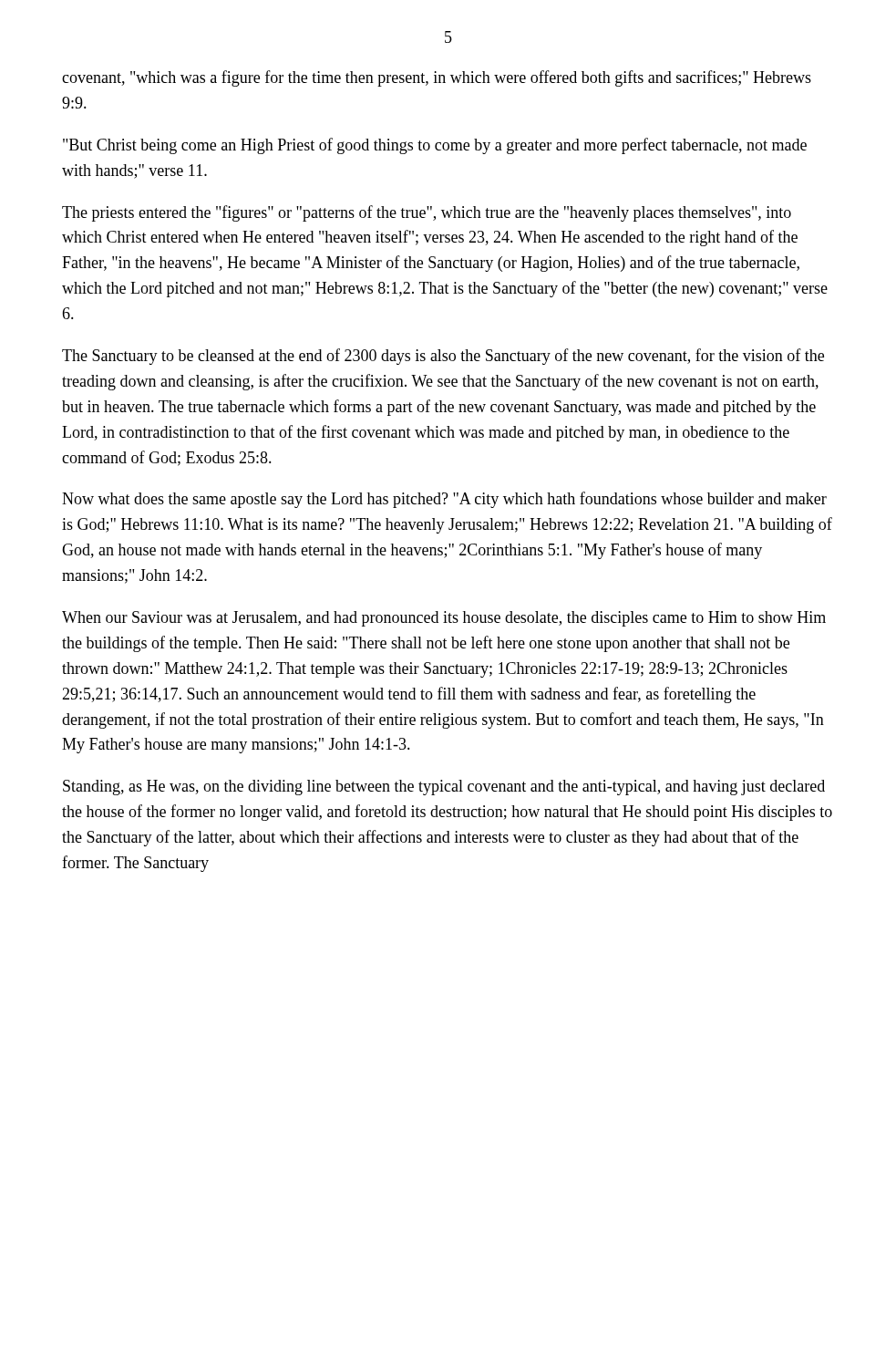Image resolution: width=896 pixels, height=1368 pixels.
Task: Select the text block that says "Standing, as He was,"
Action: point(447,825)
